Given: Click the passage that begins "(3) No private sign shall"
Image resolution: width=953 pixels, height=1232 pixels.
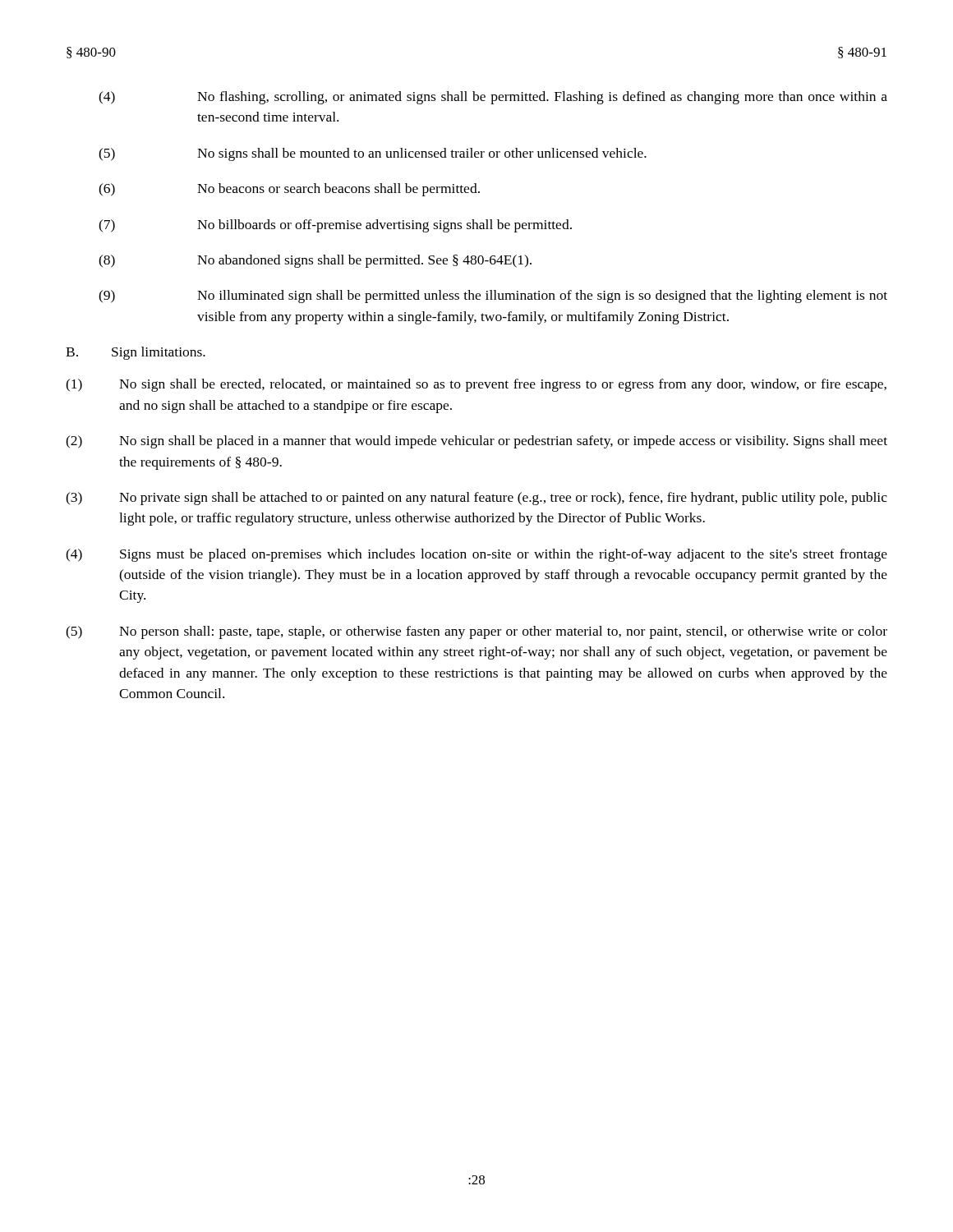Looking at the screenshot, I should click(476, 508).
